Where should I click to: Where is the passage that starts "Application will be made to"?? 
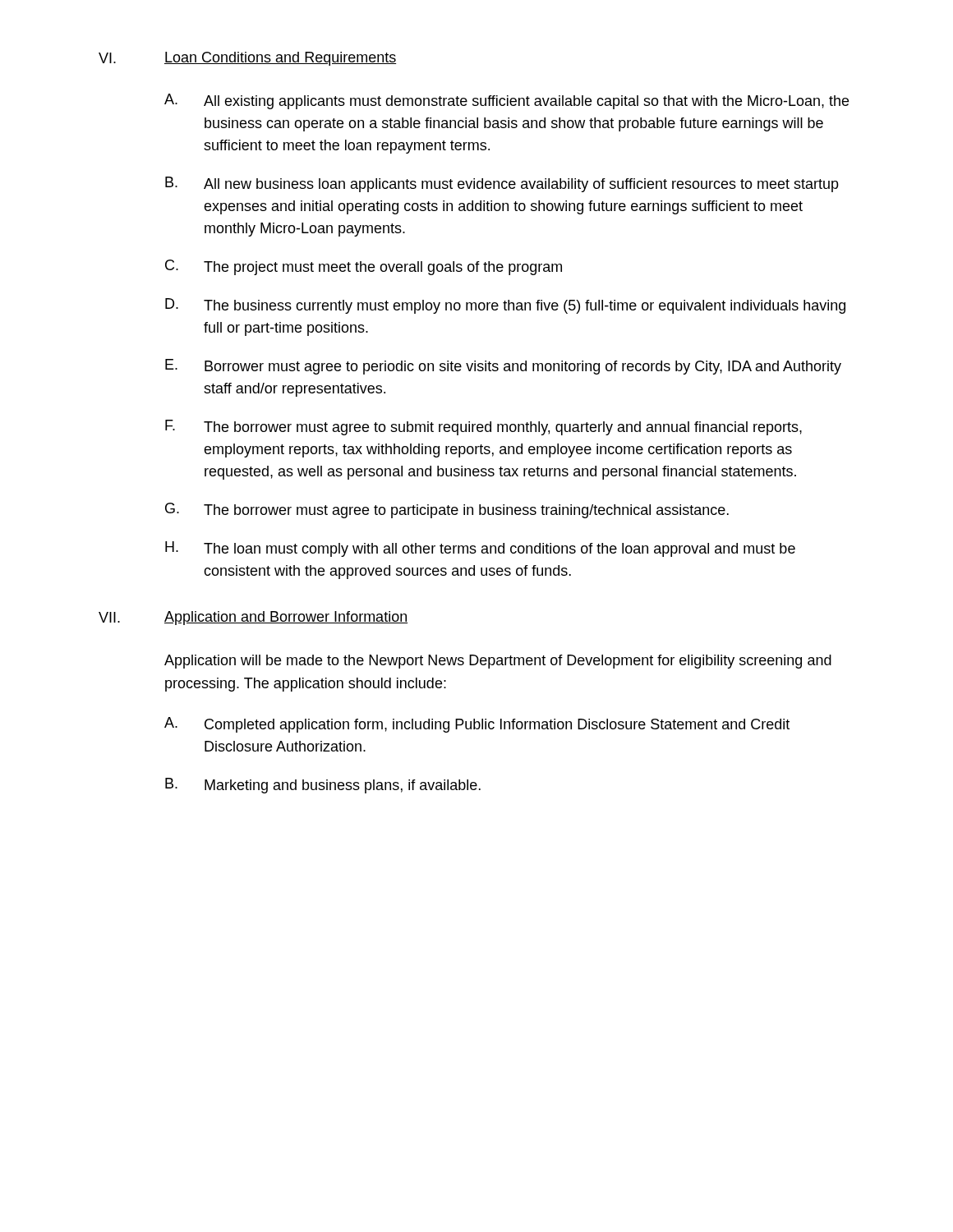tap(498, 672)
